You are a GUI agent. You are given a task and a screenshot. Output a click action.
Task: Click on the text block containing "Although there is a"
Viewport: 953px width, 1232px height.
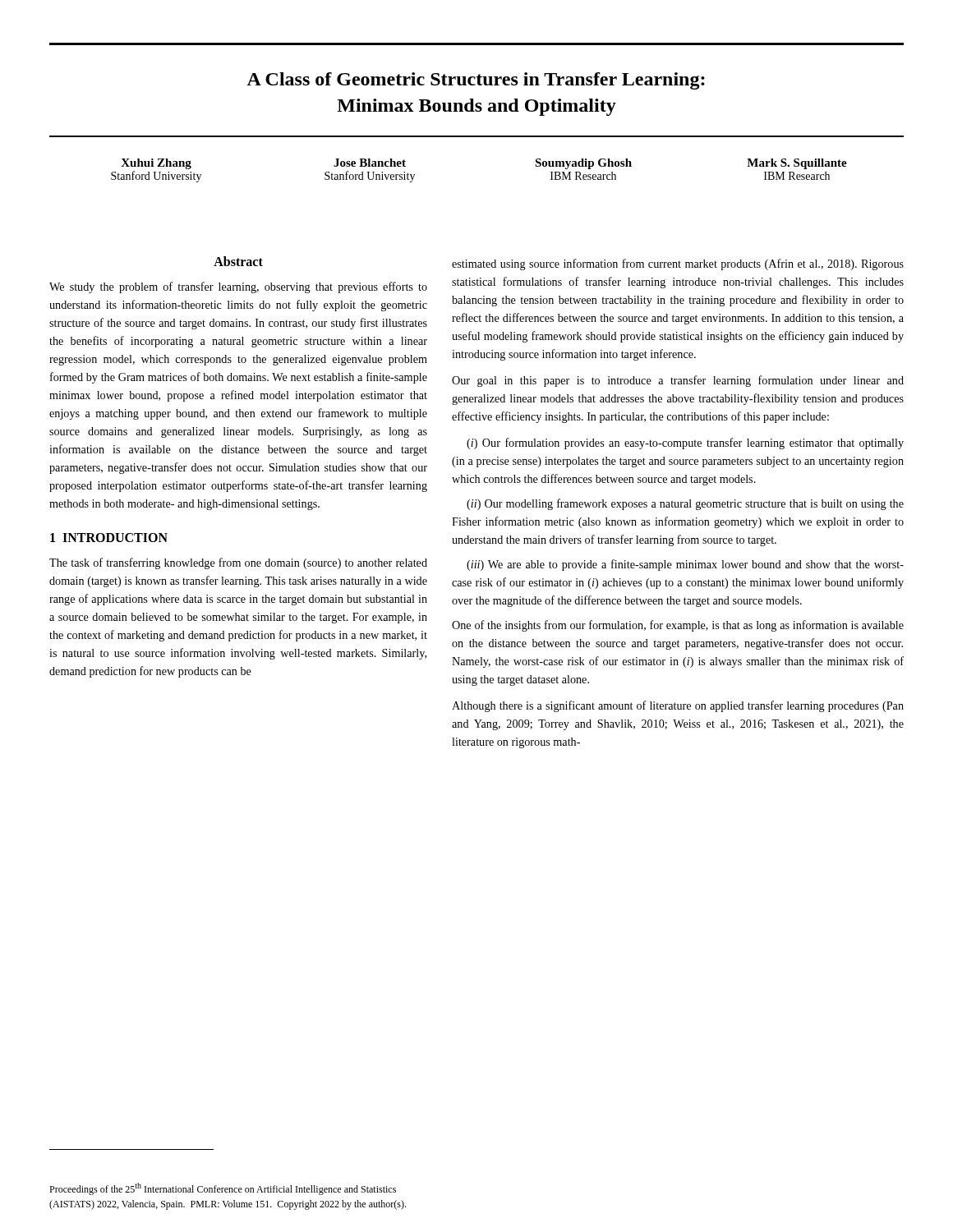pyautogui.click(x=678, y=724)
